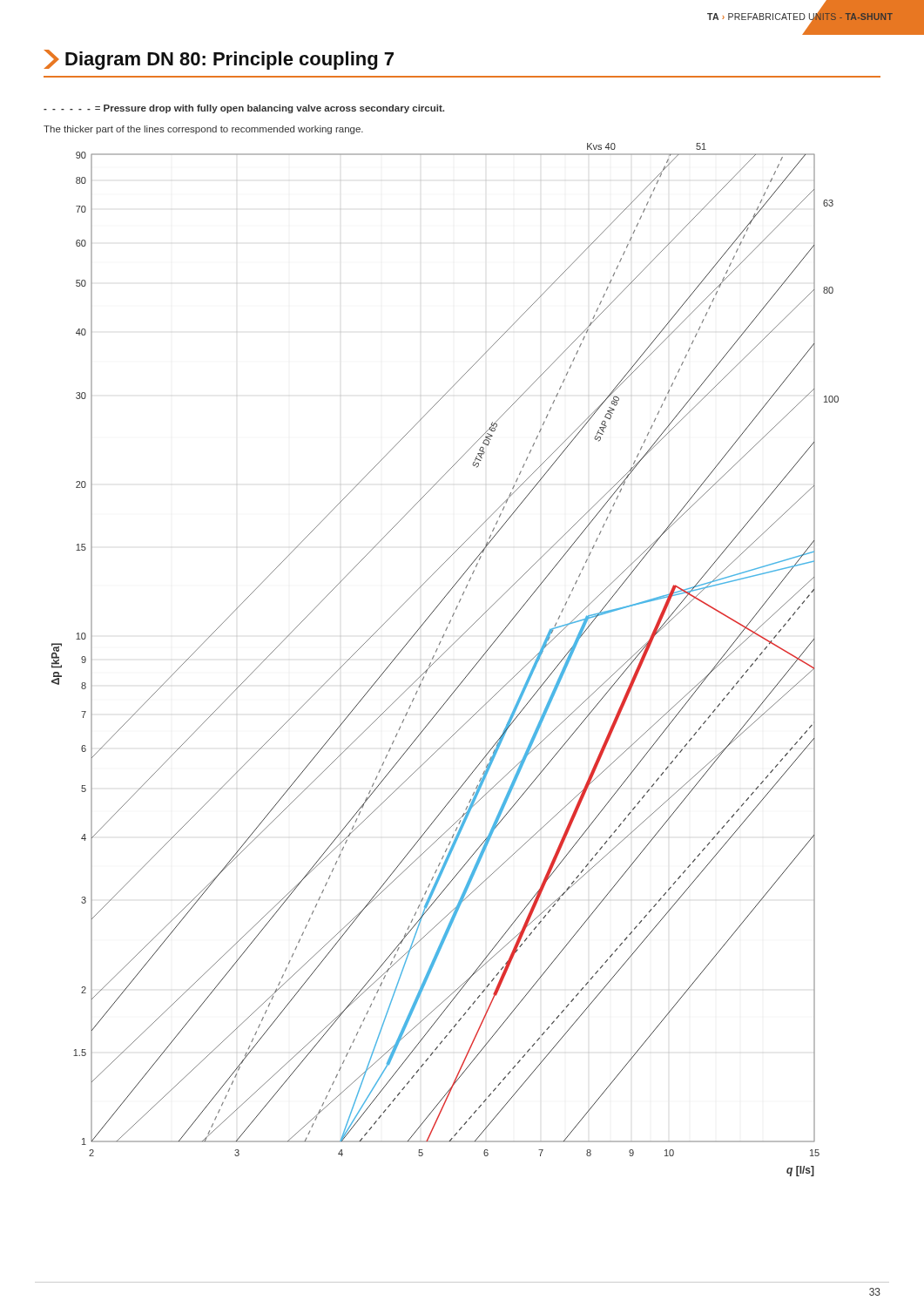This screenshot has height=1307, width=924.
Task: Where is the passage that starts "The thicker part of the lines"?
Action: tap(204, 129)
